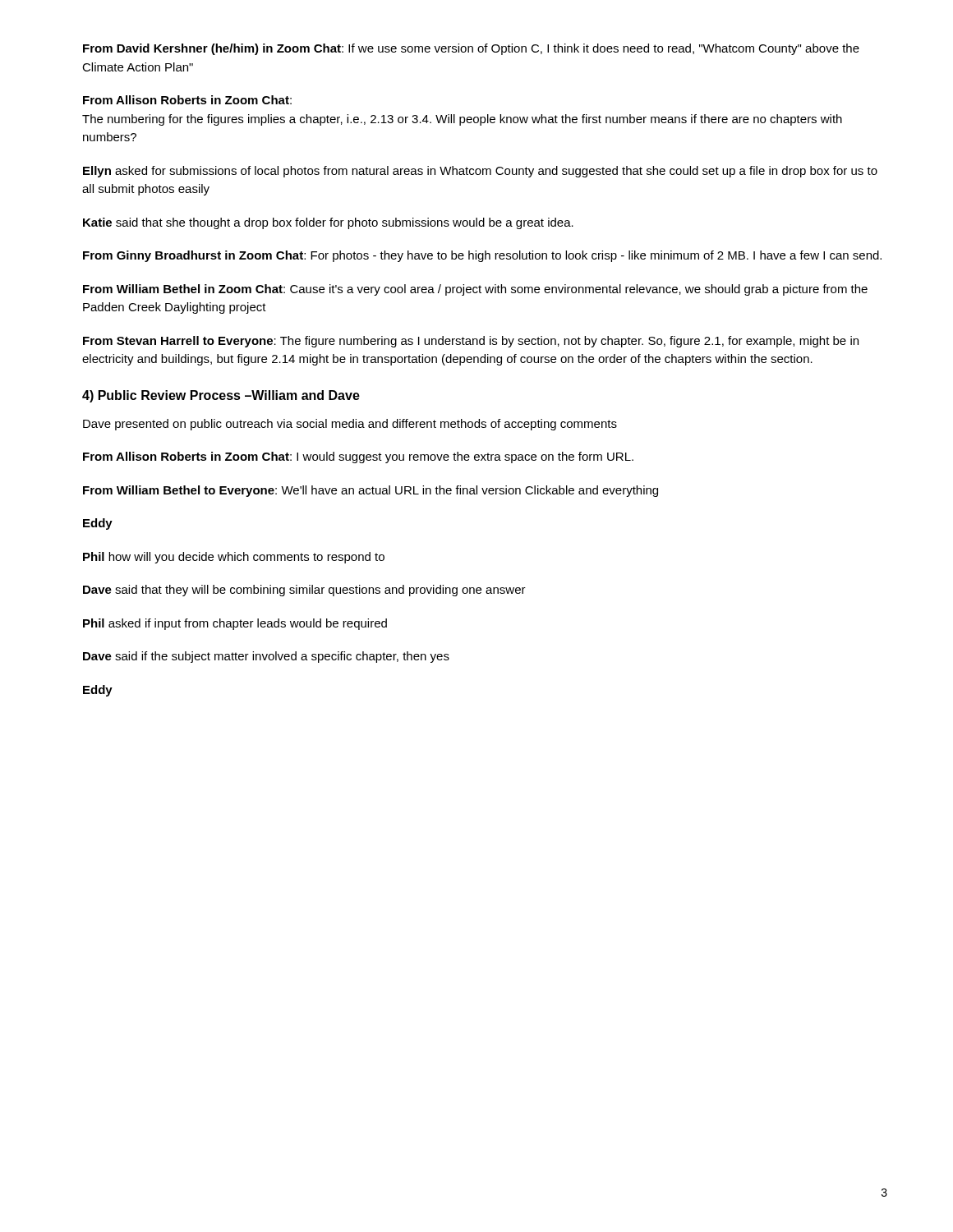Click on the passage starting "From Ginny Broadhurst in"
This screenshot has width=953, height=1232.
tap(482, 255)
